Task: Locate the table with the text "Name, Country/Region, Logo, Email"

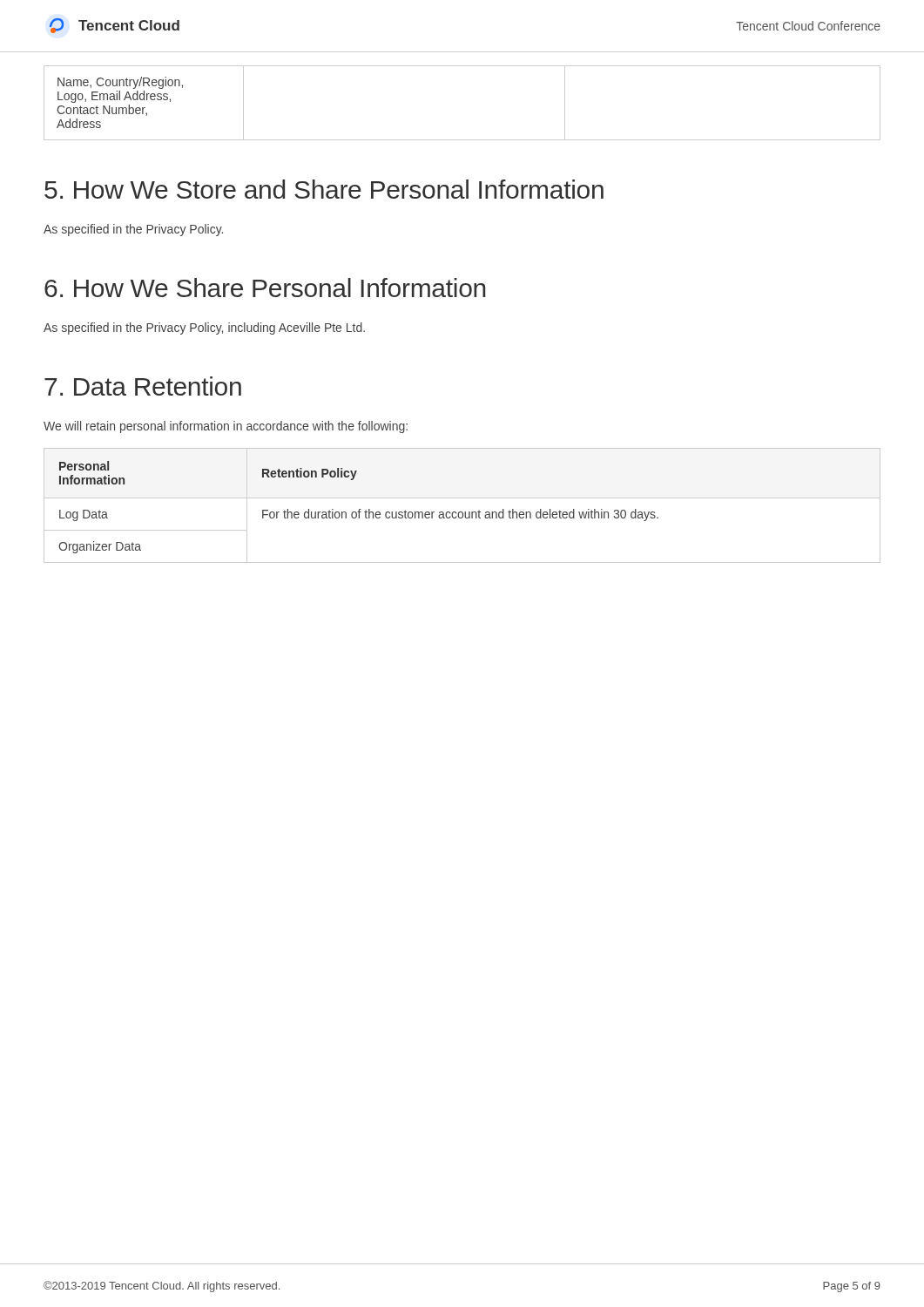Action: click(462, 103)
